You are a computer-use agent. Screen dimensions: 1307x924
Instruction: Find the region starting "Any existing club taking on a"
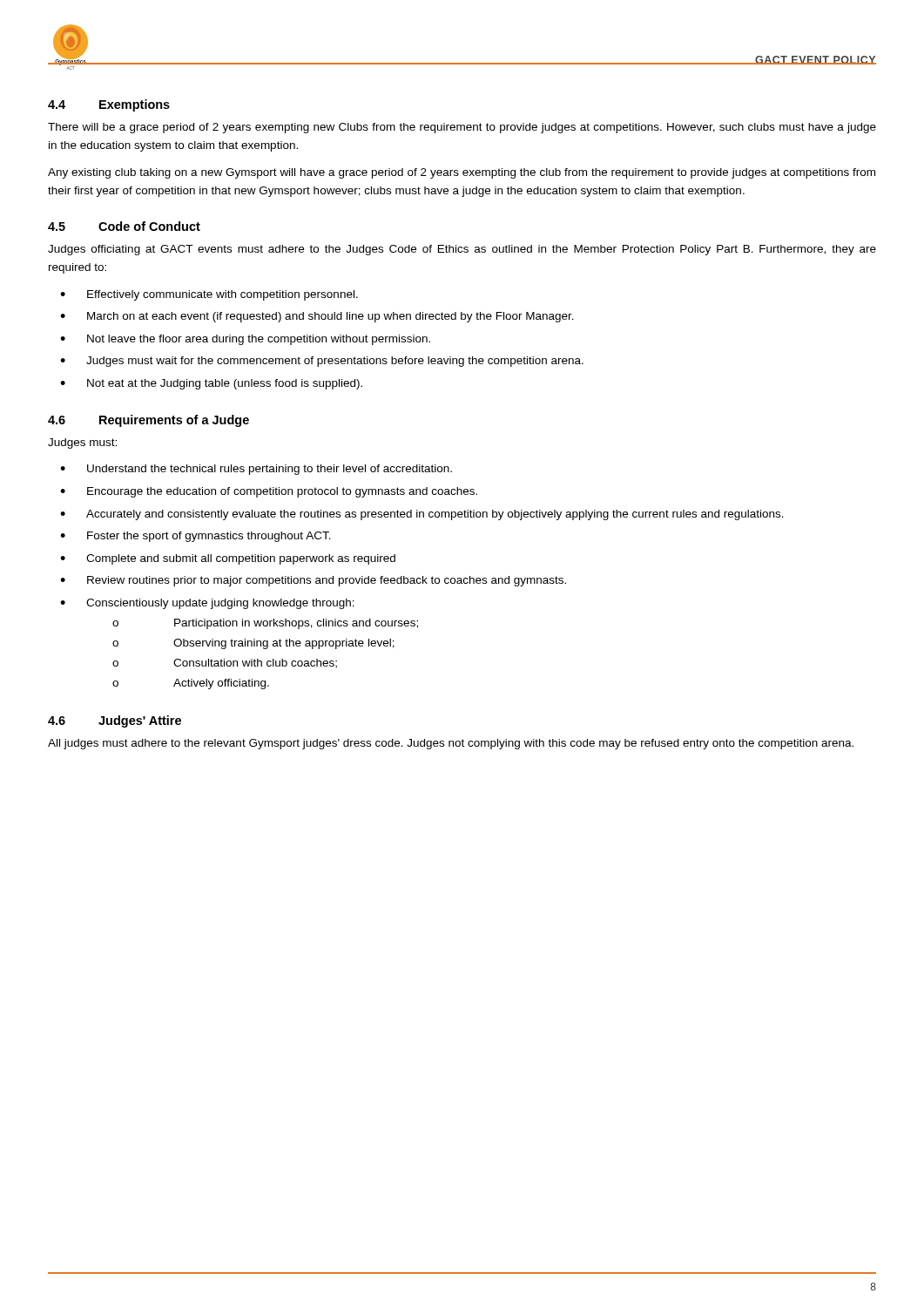click(462, 181)
